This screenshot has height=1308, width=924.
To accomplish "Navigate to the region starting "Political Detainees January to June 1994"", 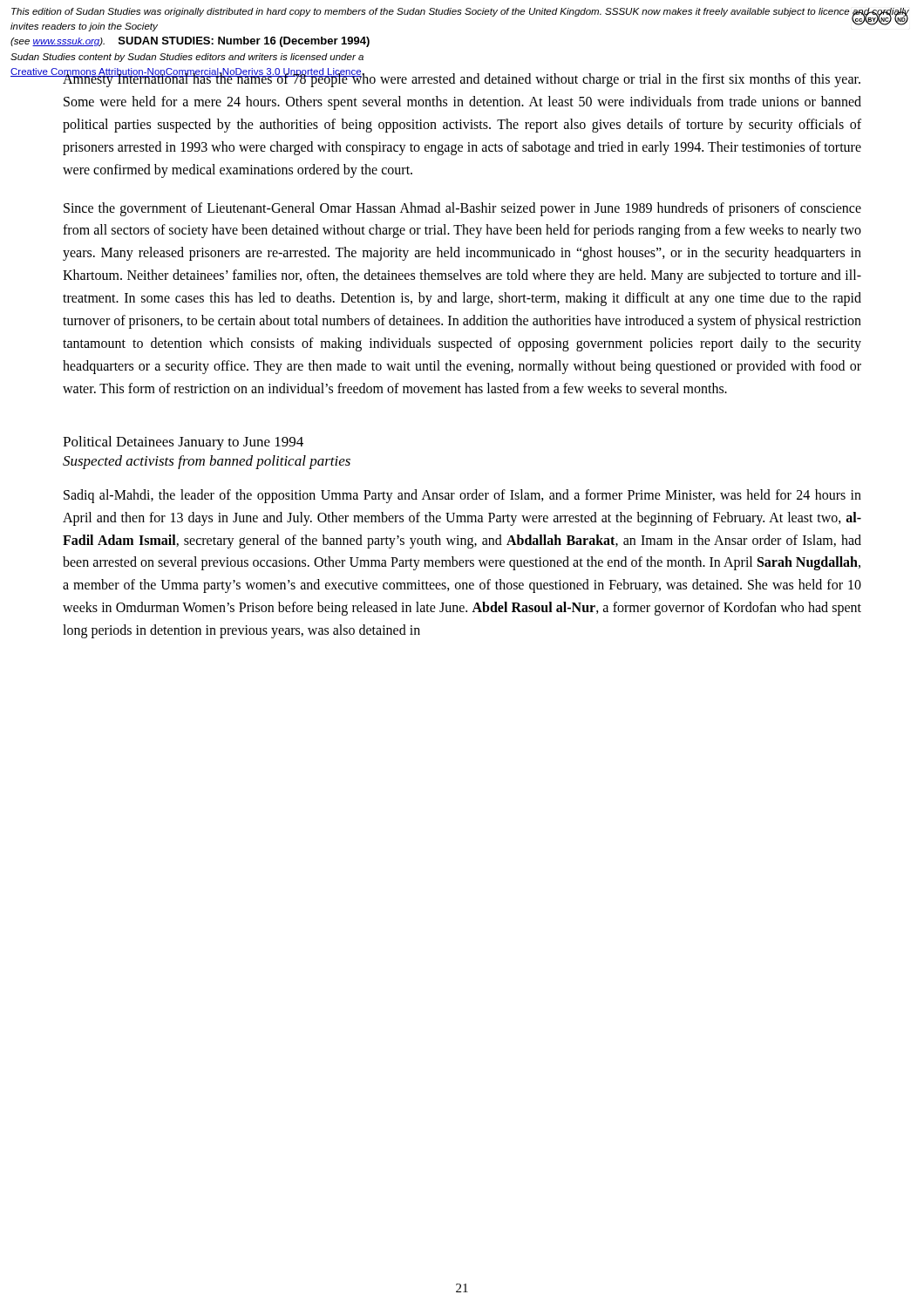I will coord(183,441).
